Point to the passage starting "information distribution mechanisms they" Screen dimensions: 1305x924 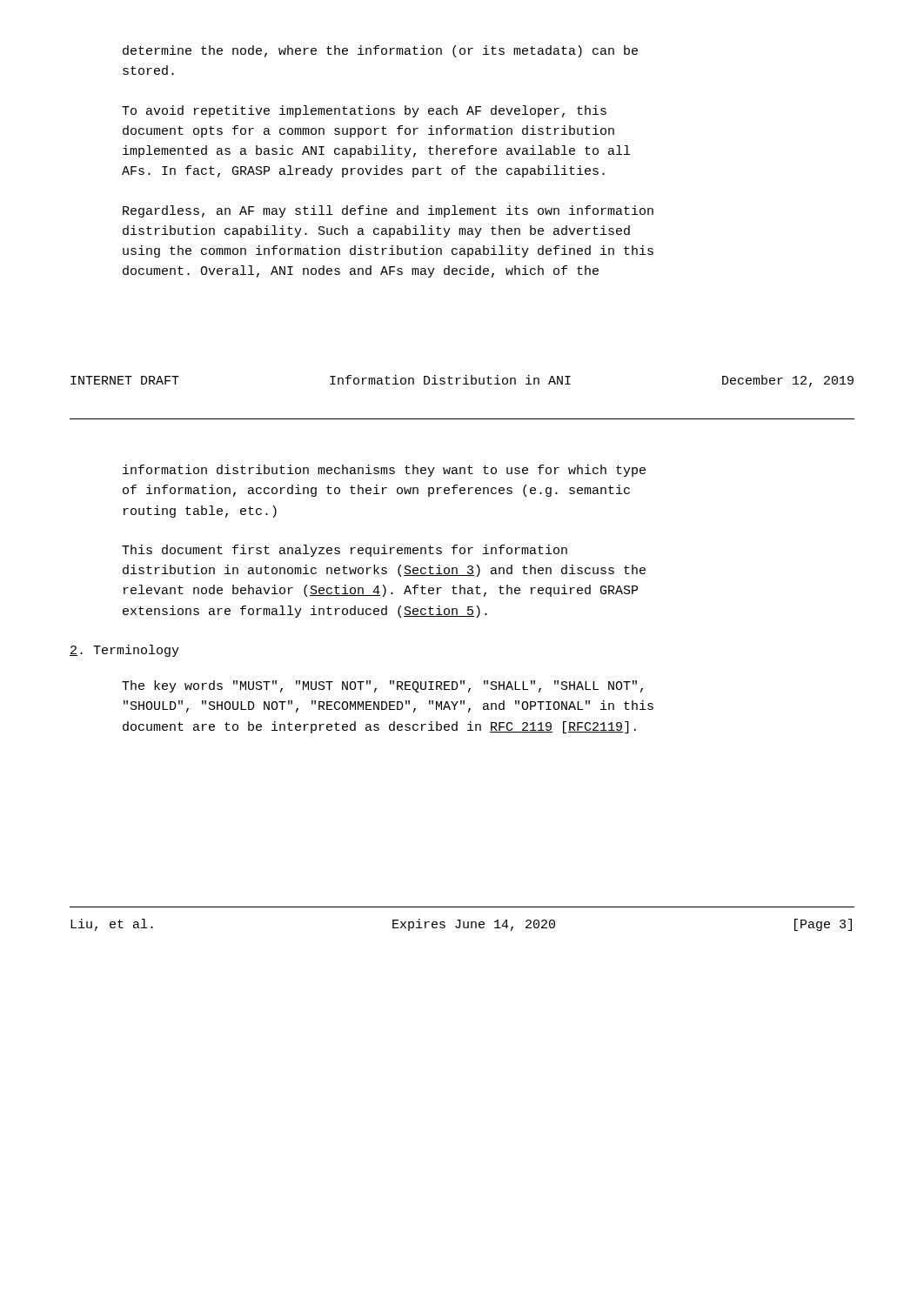pos(384,491)
